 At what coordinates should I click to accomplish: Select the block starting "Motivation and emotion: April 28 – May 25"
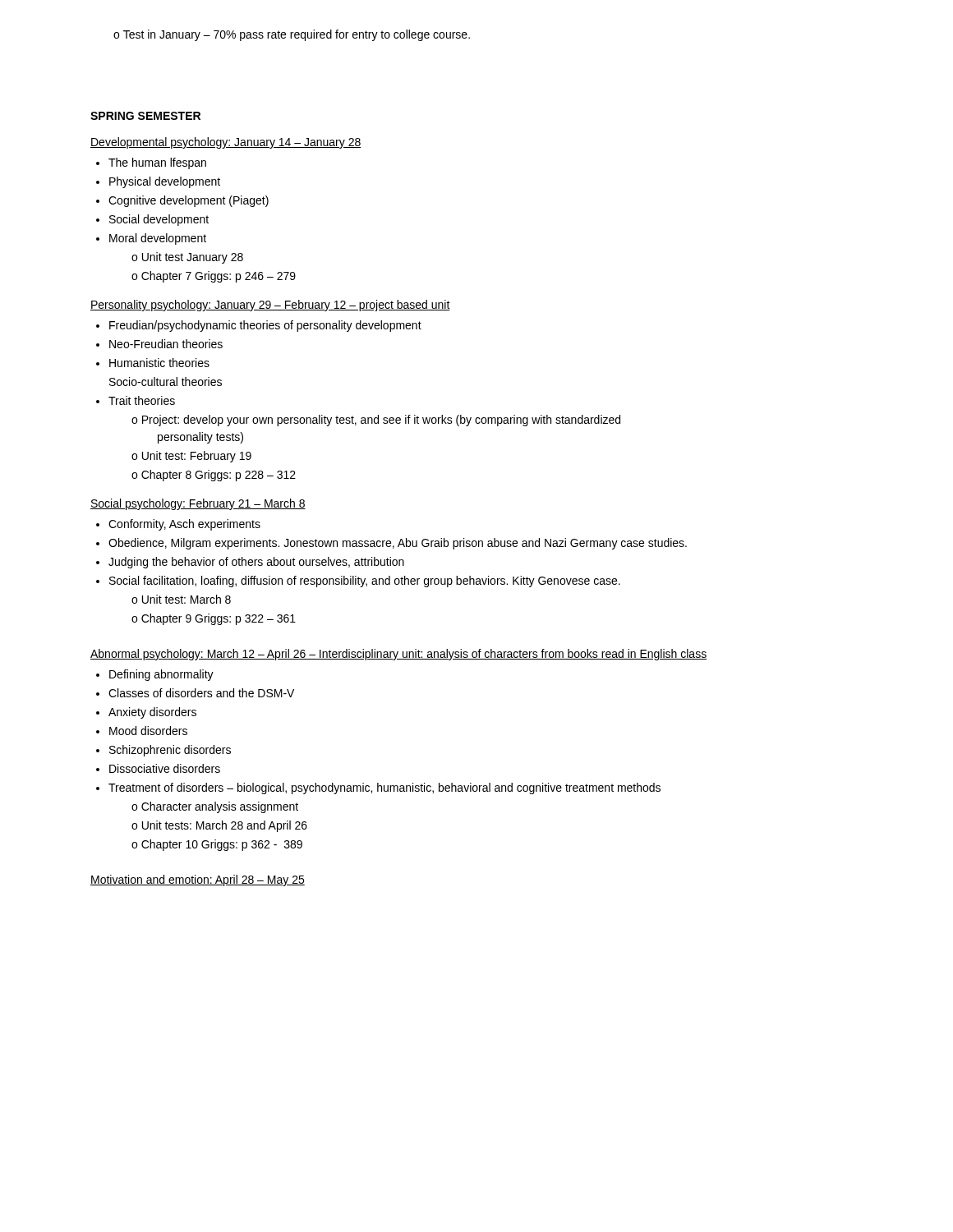coord(197,880)
